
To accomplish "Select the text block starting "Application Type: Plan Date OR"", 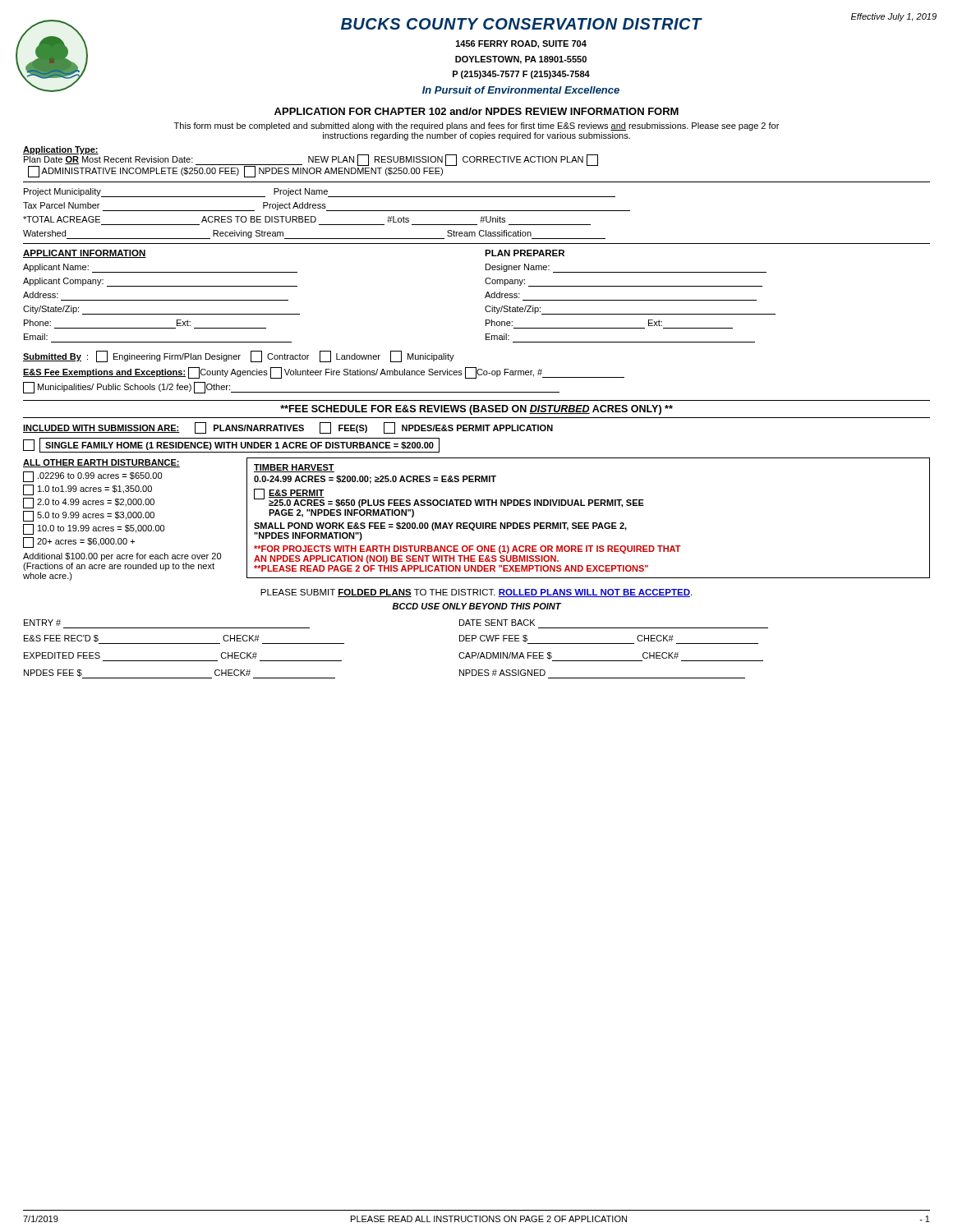I will coord(310,161).
